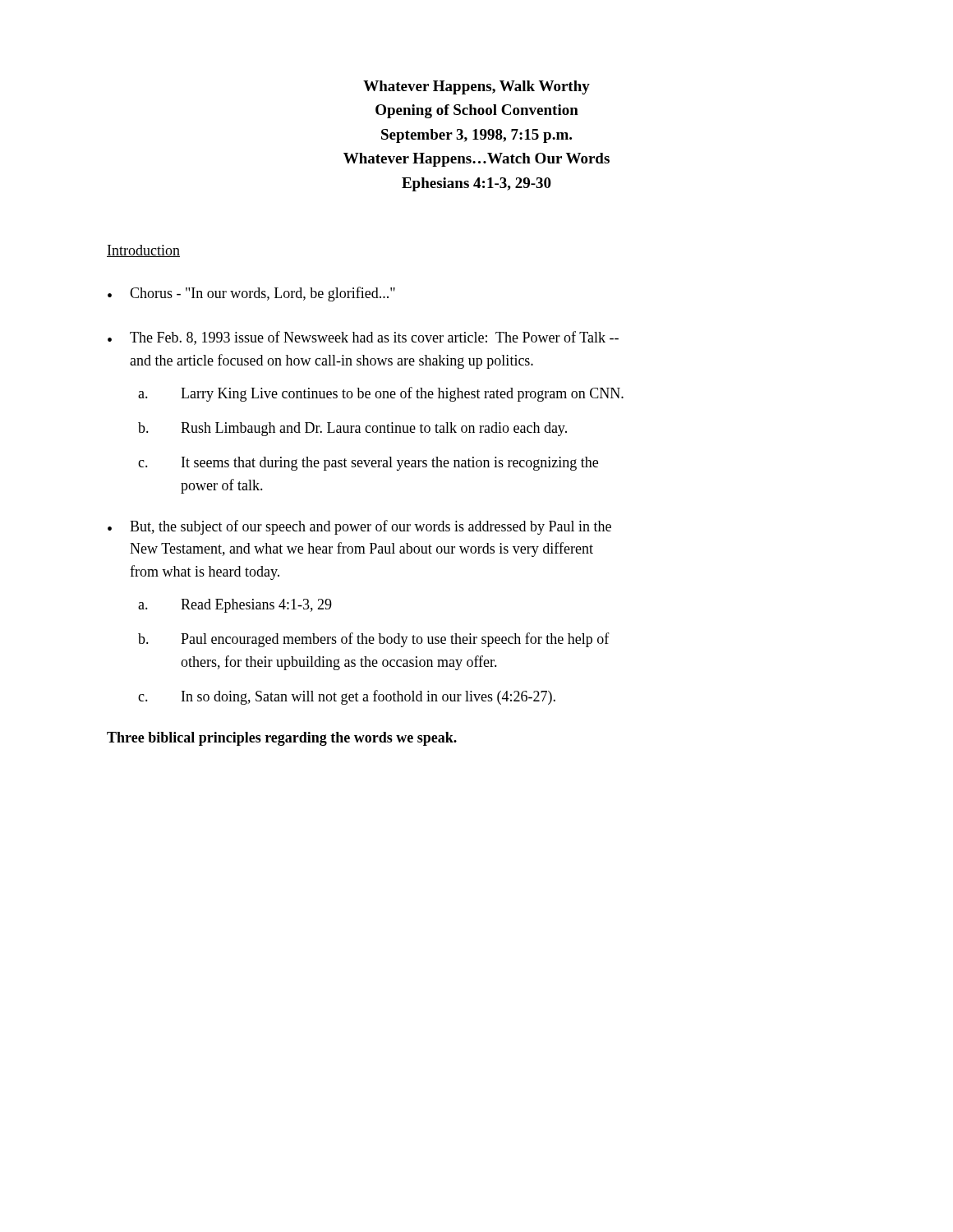Find the region starting "Three biblical principles regarding the words we"

pyautogui.click(x=282, y=737)
